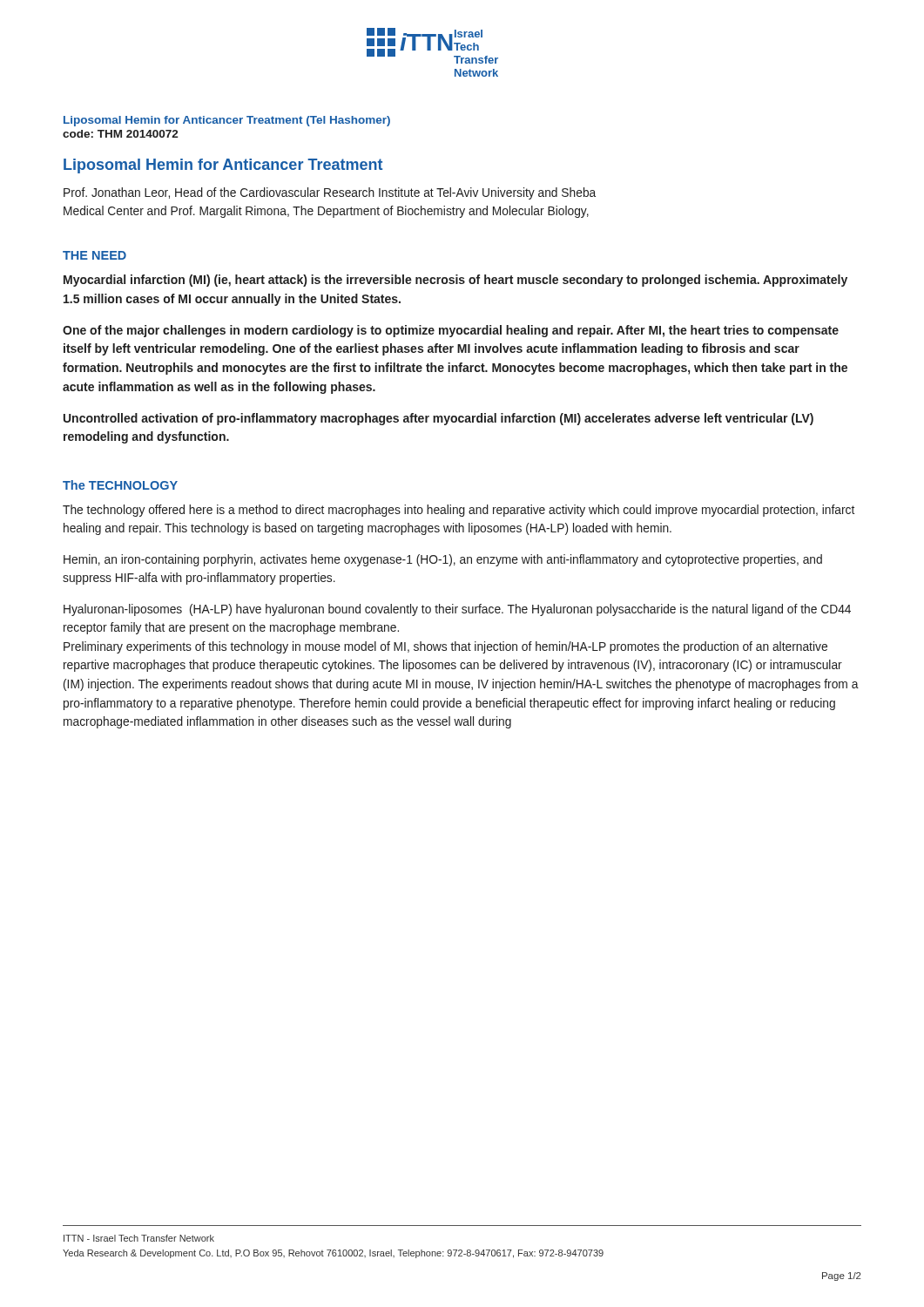The width and height of the screenshot is (924, 1307).
Task: Select the text block containing "Uncontrolled activation of pro-inflammatory macrophages after myocardial infarction"
Action: (438, 427)
